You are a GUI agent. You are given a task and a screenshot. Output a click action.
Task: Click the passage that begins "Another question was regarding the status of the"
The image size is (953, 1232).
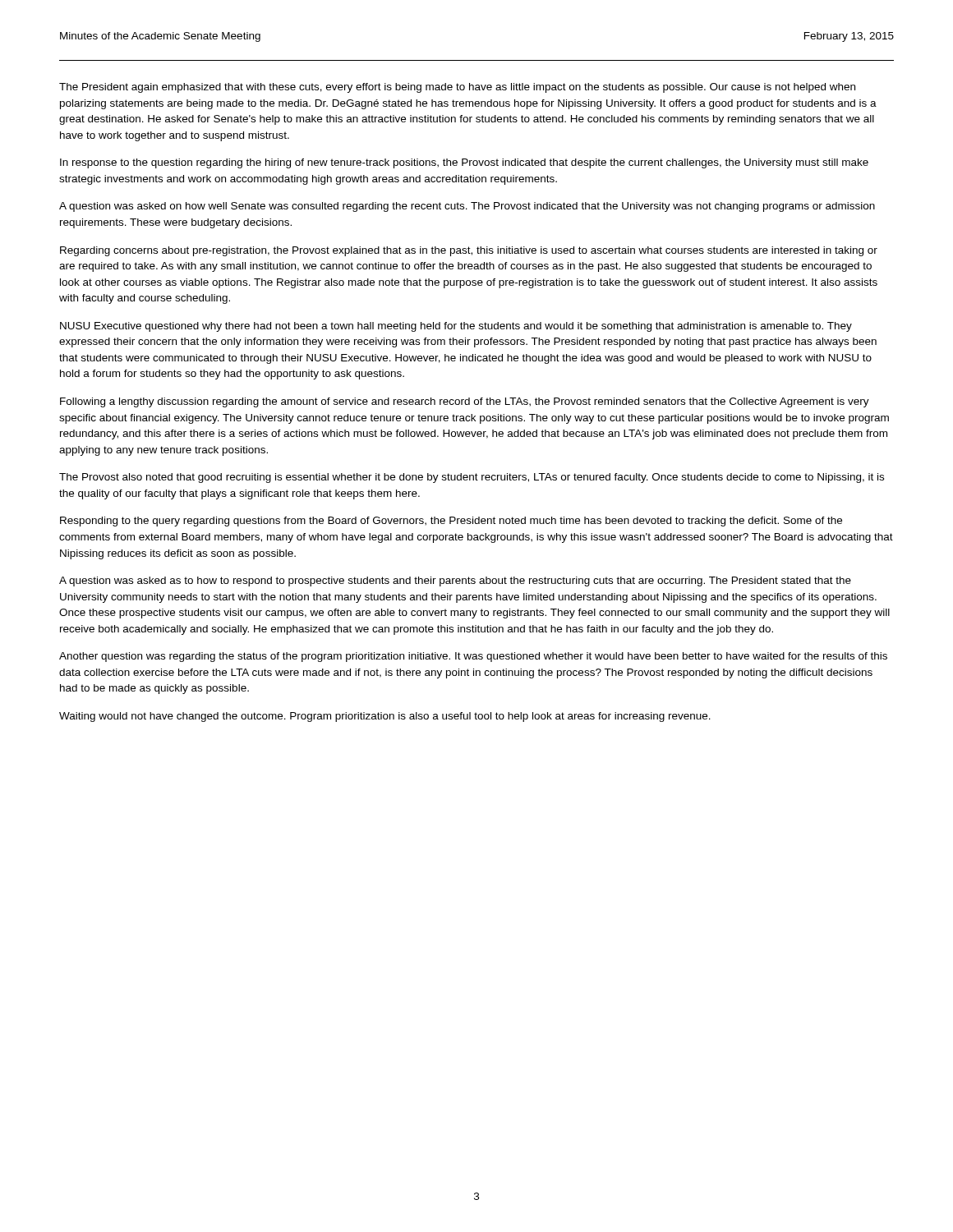tap(473, 672)
